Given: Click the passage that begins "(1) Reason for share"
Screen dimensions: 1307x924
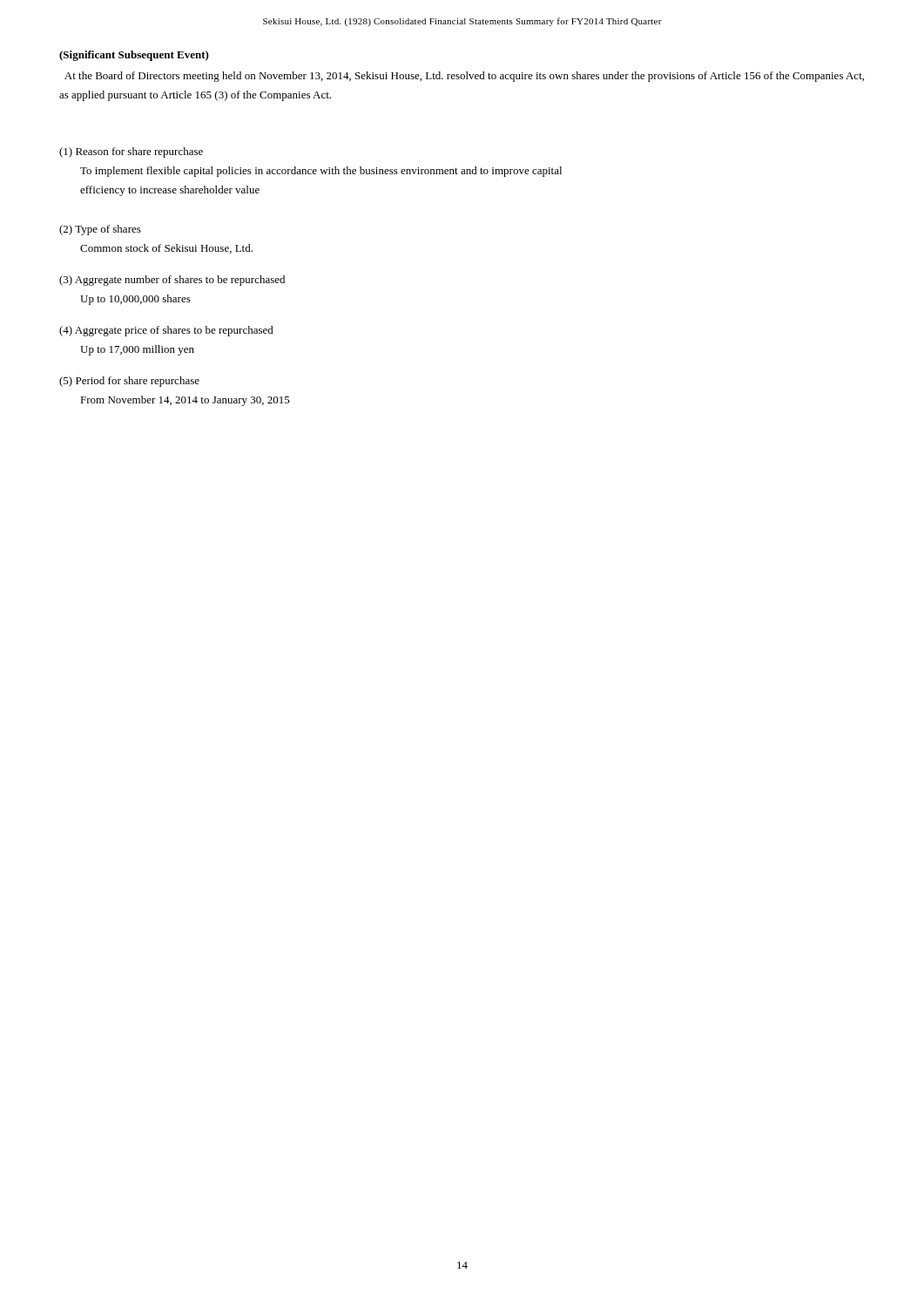Looking at the screenshot, I should [311, 172].
